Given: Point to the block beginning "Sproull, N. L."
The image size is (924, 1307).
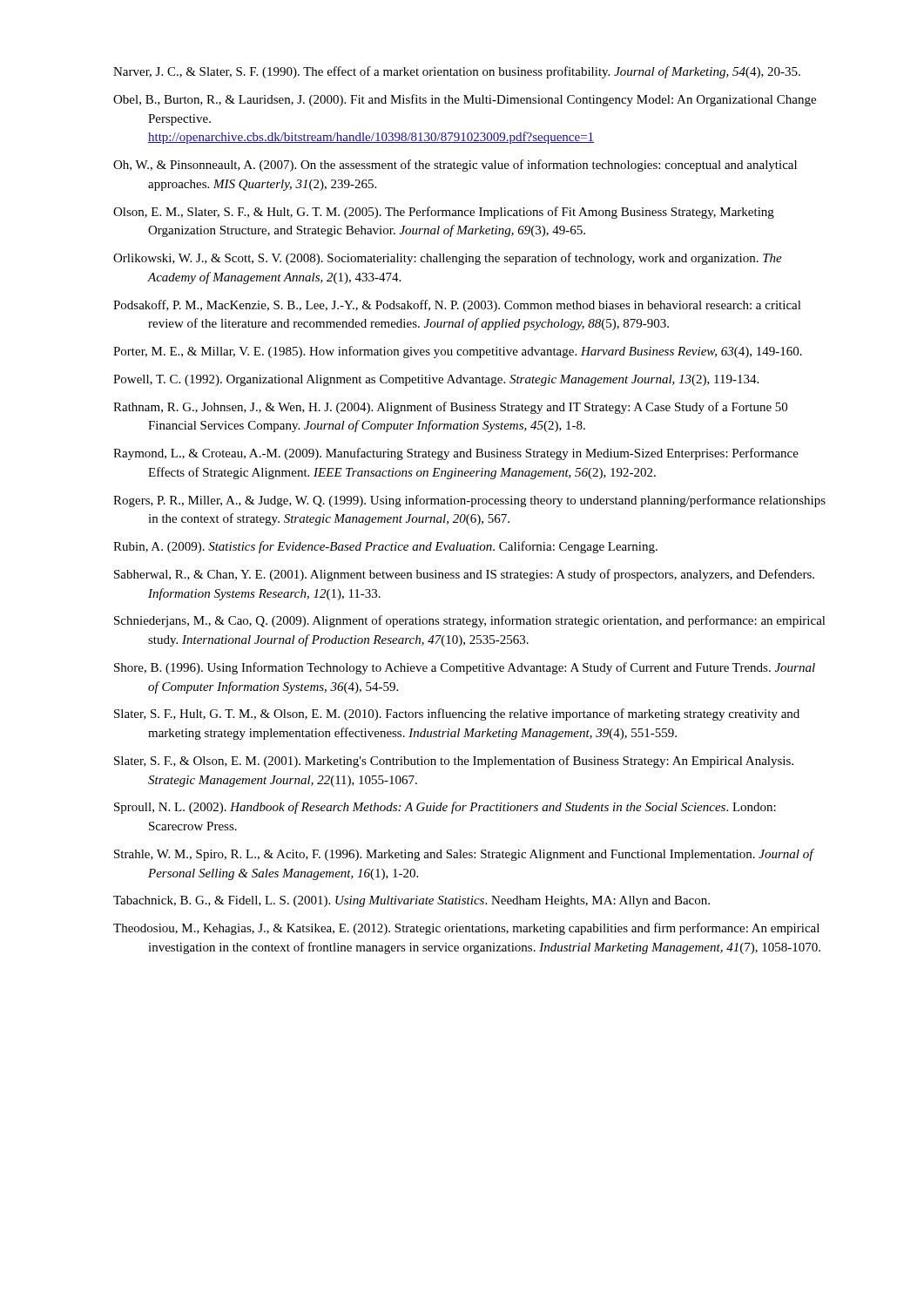Looking at the screenshot, I should [x=445, y=817].
